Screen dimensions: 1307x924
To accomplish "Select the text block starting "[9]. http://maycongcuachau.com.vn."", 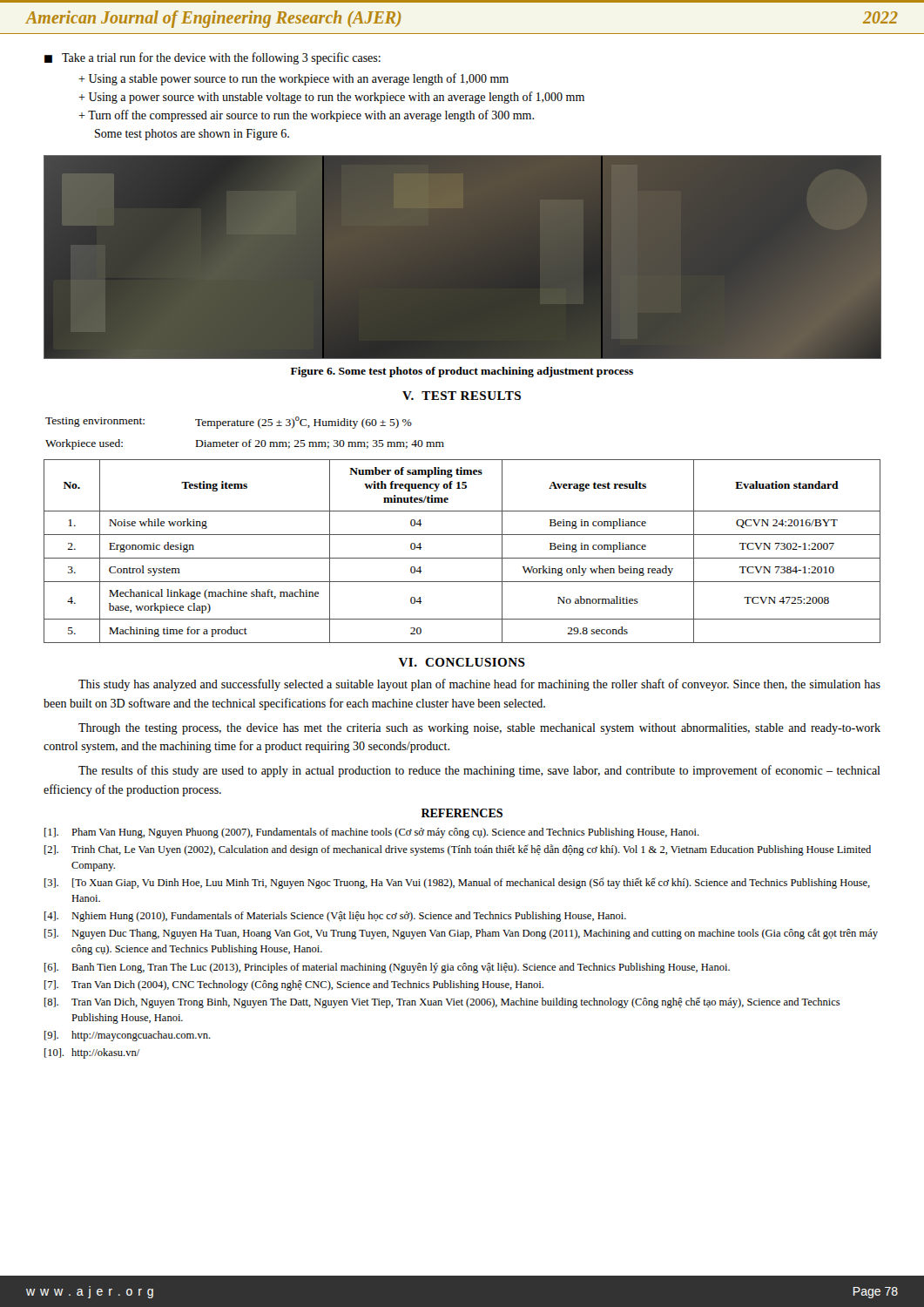I will [x=128, y=1036].
